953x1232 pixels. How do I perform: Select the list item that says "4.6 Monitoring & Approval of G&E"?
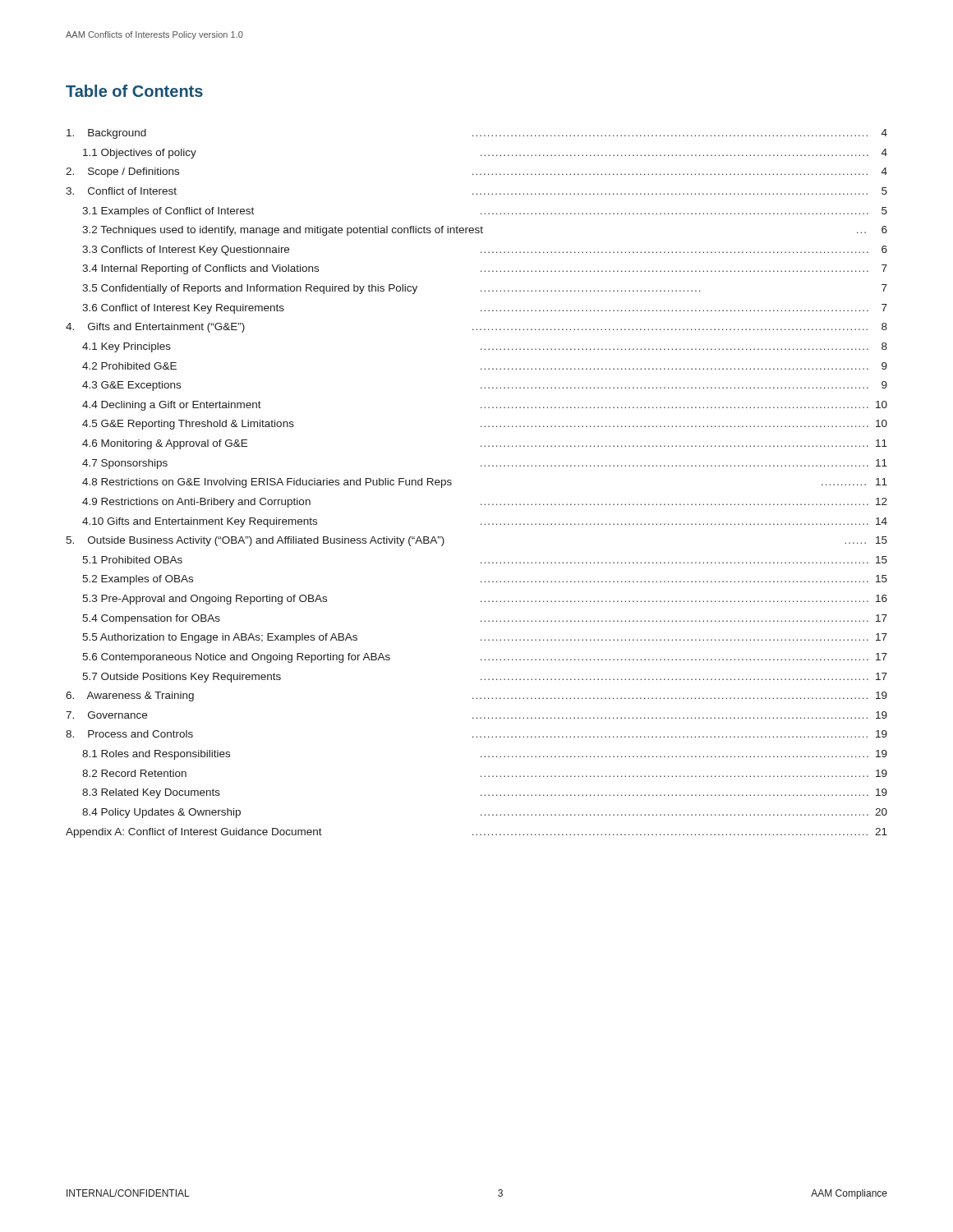(x=485, y=443)
